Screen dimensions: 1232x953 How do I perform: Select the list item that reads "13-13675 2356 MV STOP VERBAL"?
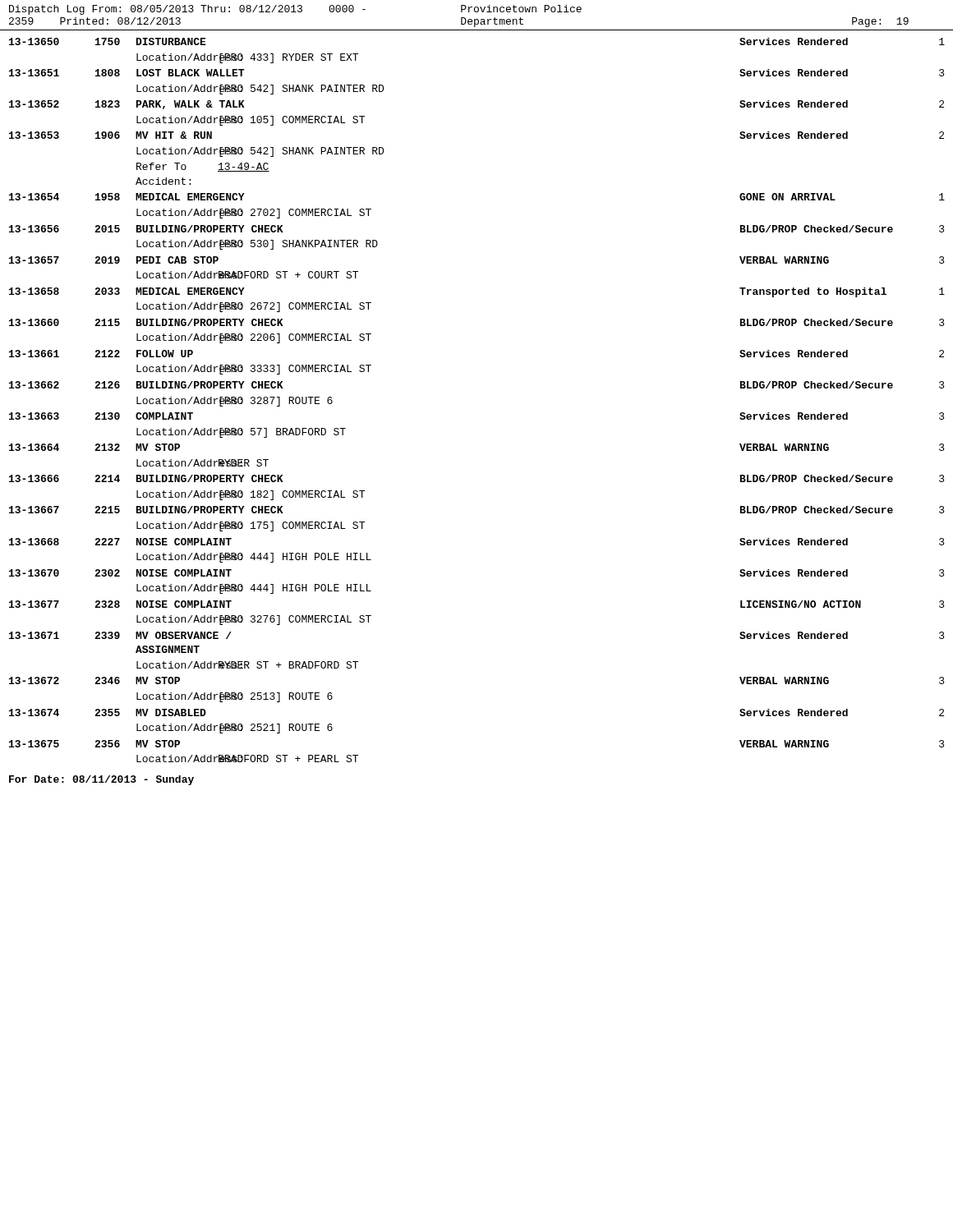(x=31, y=744)
